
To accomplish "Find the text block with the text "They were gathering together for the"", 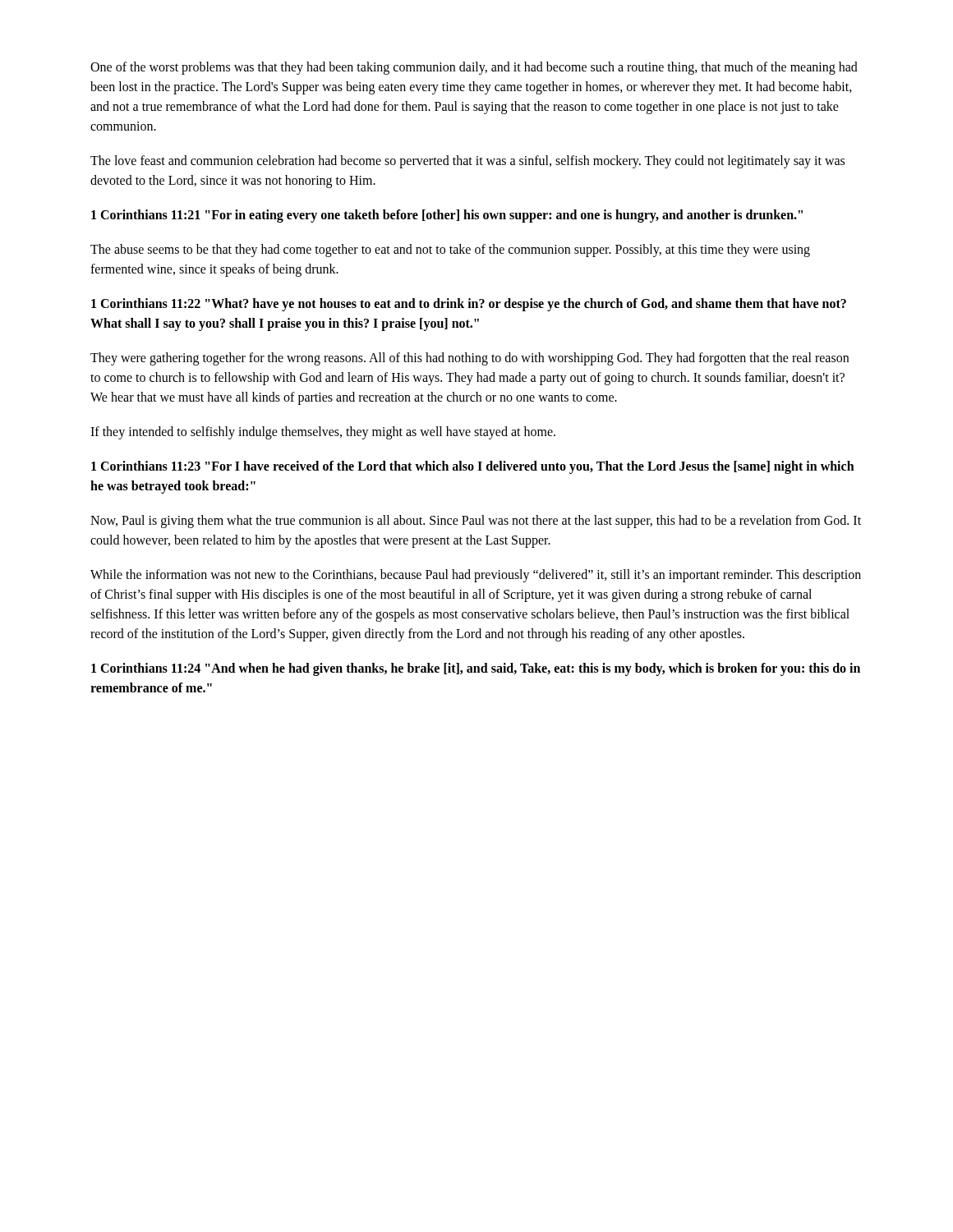I will 470,377.
